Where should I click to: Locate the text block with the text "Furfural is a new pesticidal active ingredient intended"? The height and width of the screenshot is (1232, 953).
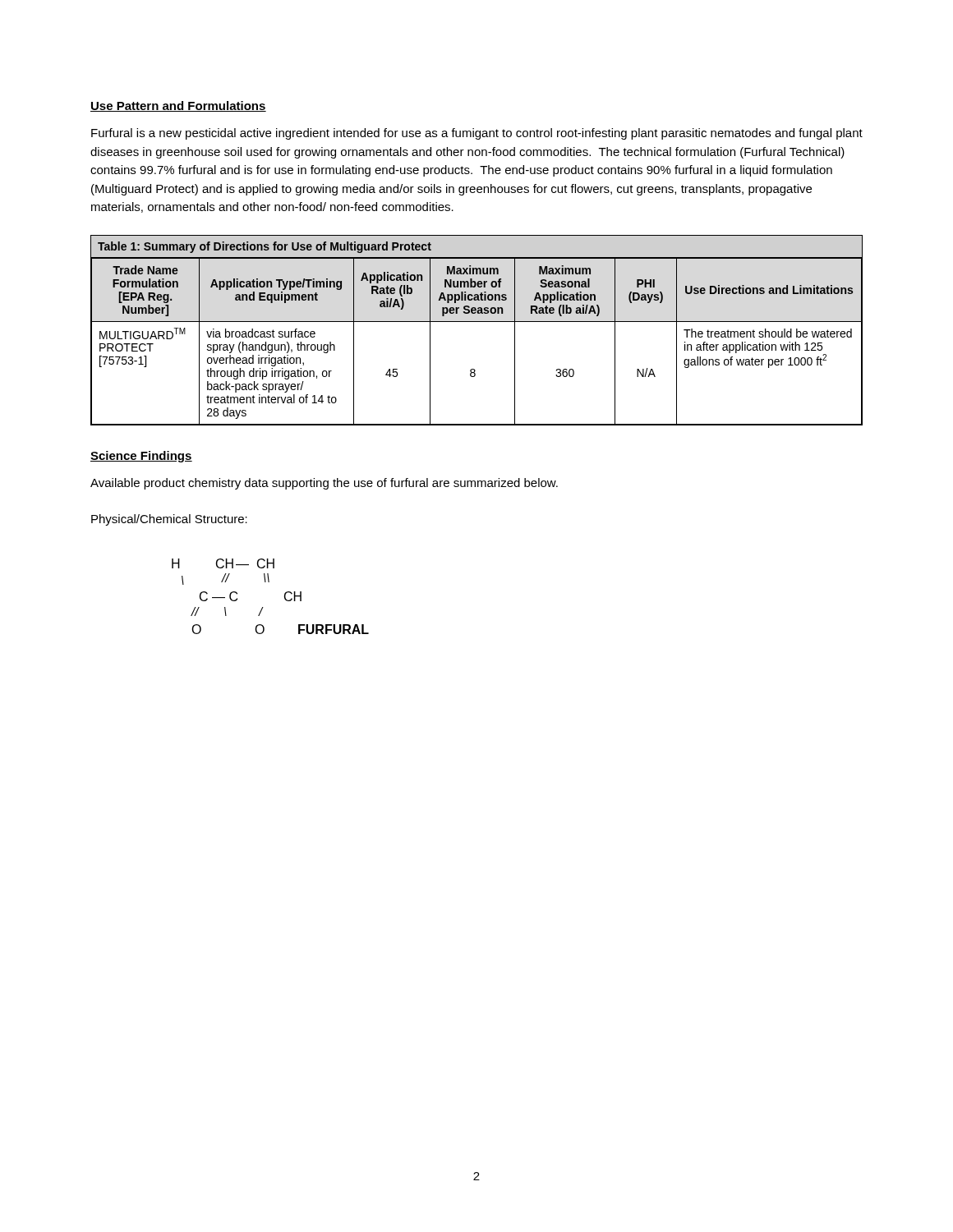(x=476, y=170)
